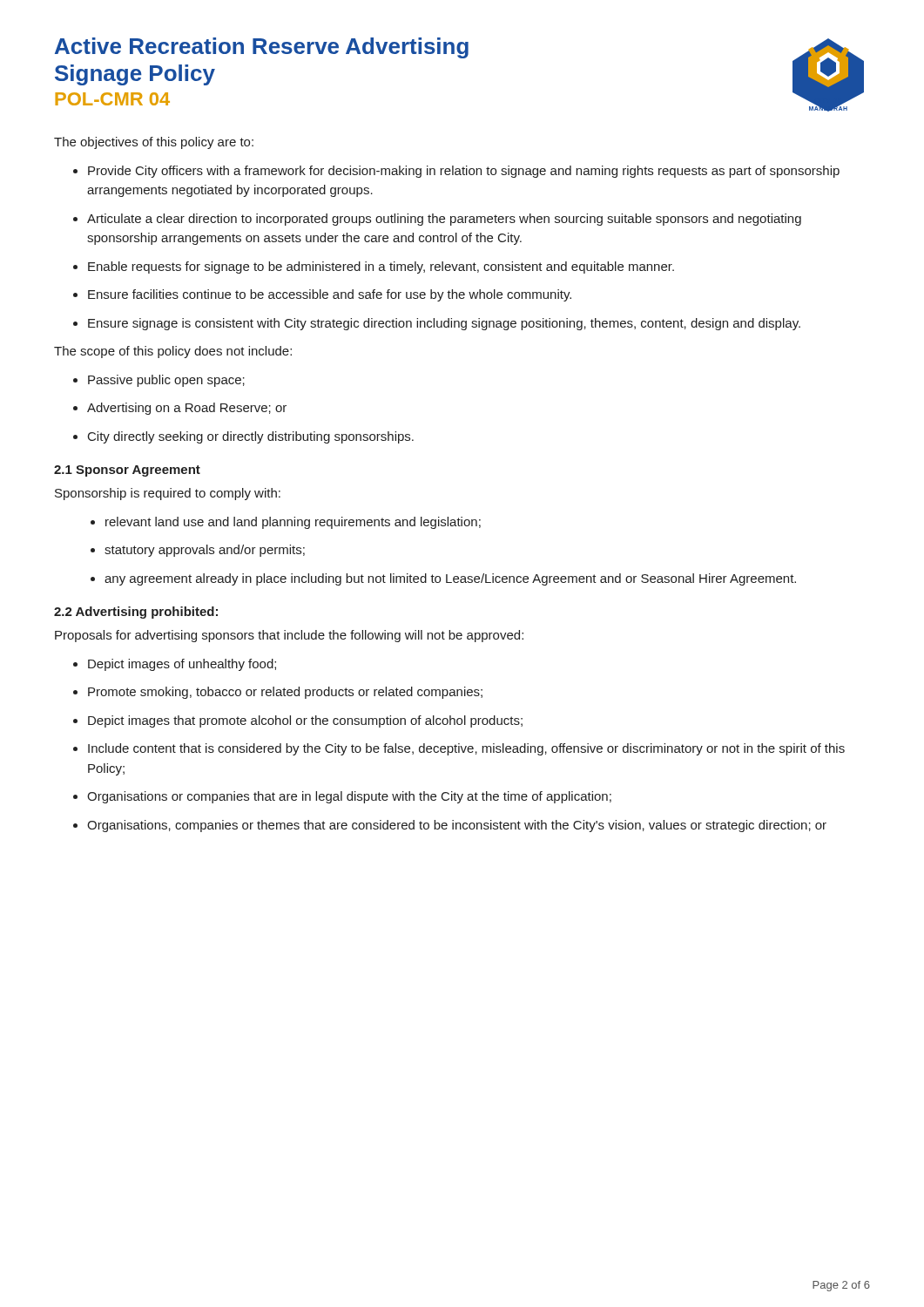This screenshot has width=924, height=1307.
Task: Find "2.1 Sponsor Agreement" on this page
Action: (x=127, y=469)
